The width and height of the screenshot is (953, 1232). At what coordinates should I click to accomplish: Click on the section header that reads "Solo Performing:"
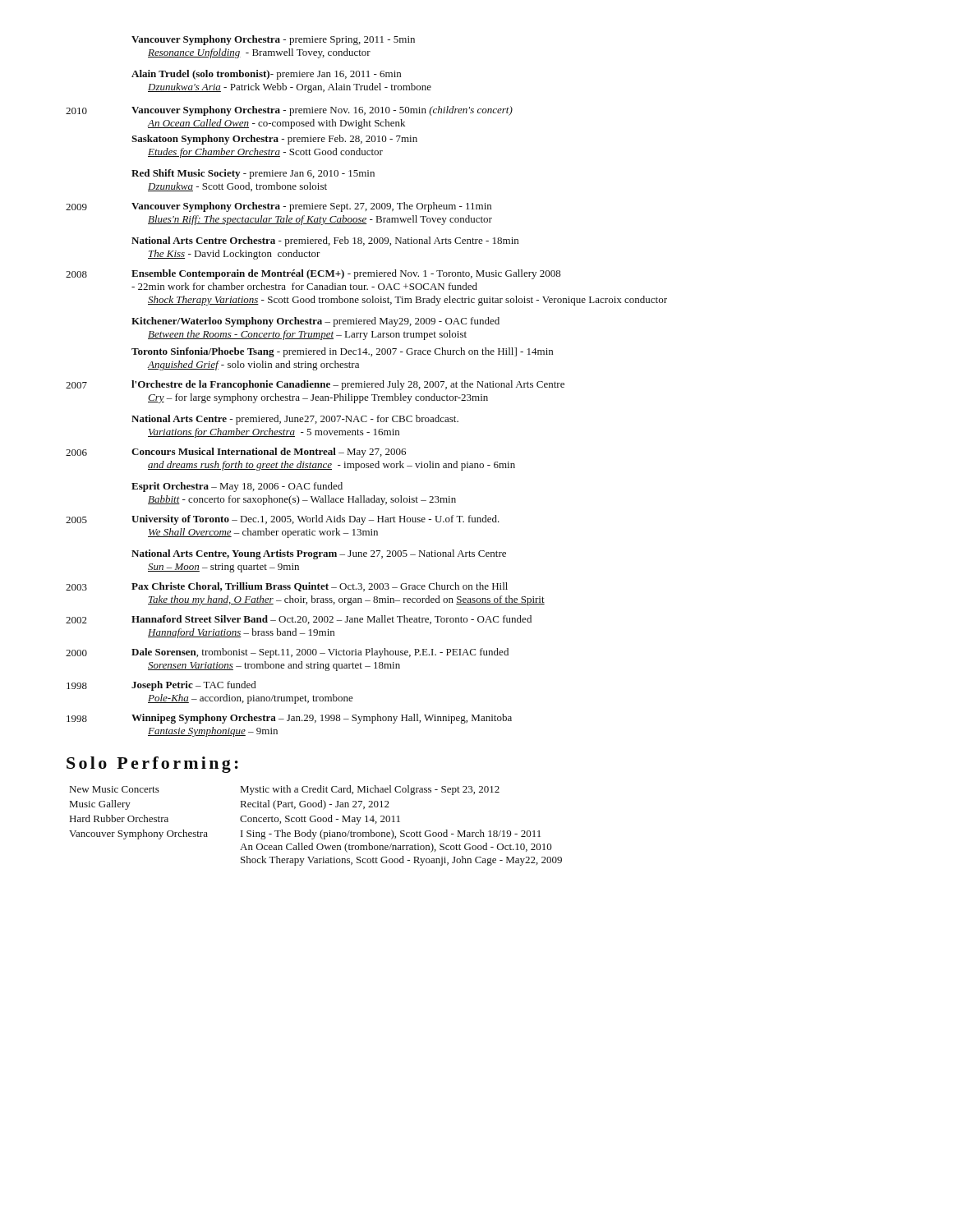click(x=154, y=763)
